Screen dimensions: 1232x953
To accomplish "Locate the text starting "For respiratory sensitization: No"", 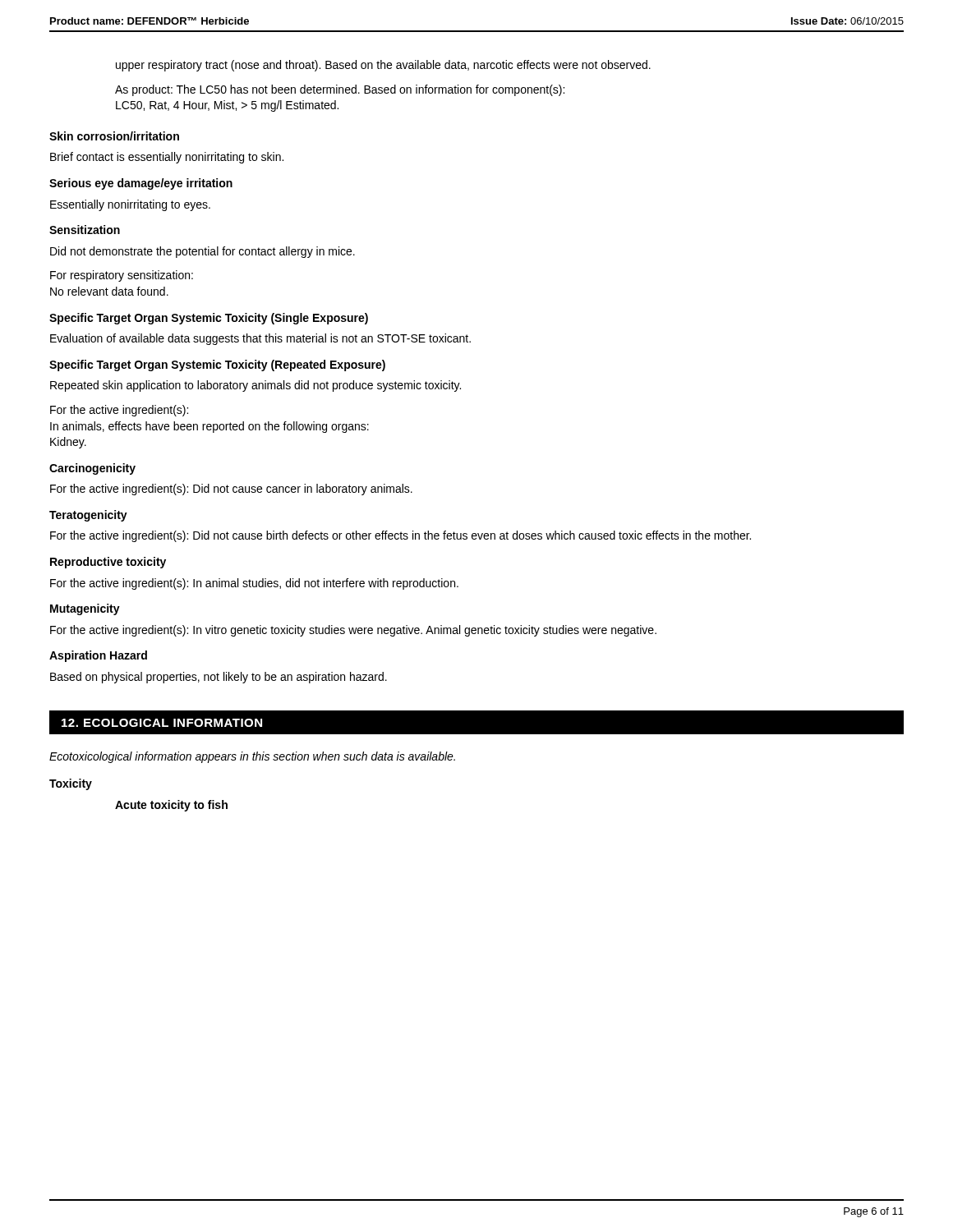I will pyautogui.click(x=122, y=276).
